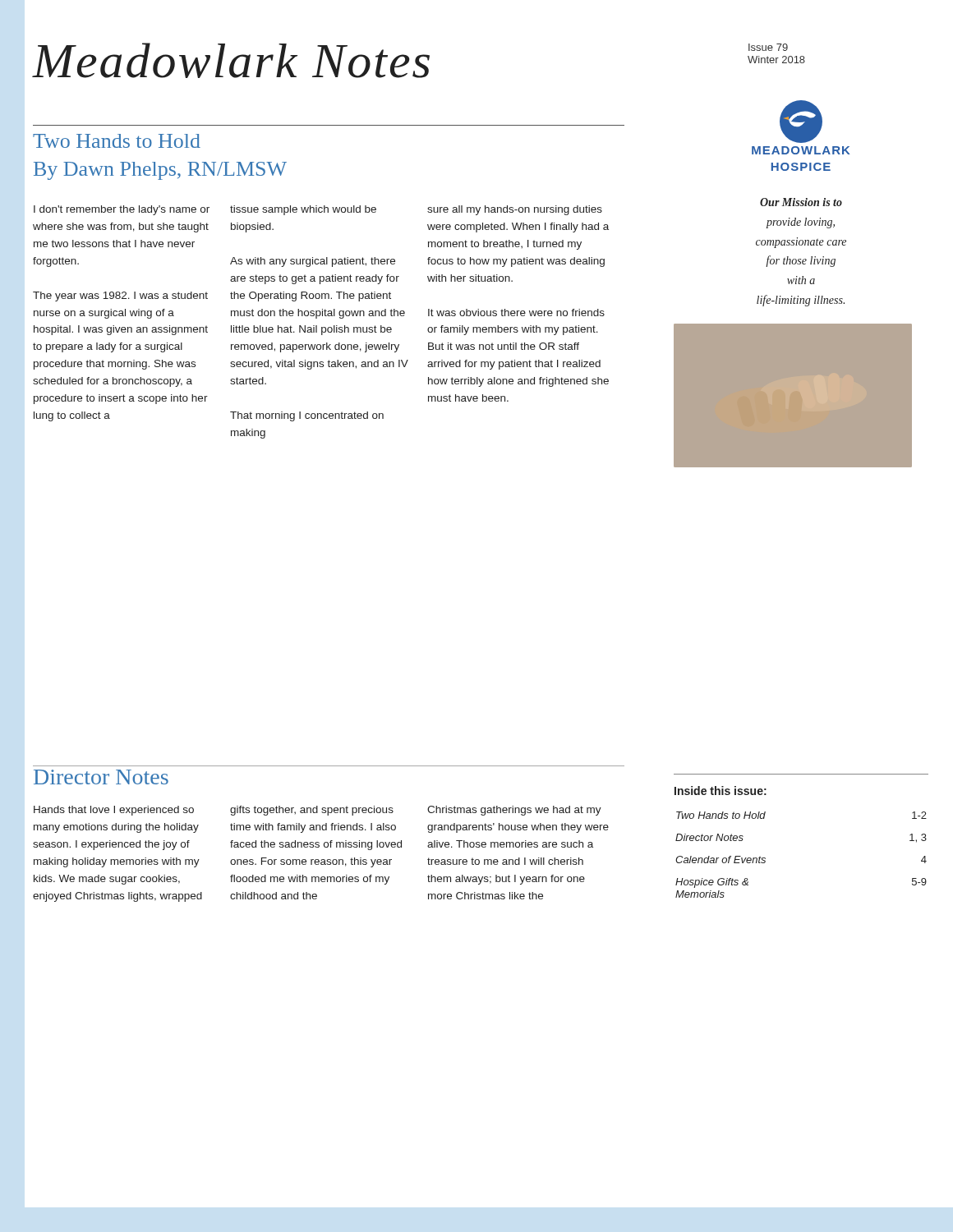Find the photo

pyautogui.click(x=793, y=395)
